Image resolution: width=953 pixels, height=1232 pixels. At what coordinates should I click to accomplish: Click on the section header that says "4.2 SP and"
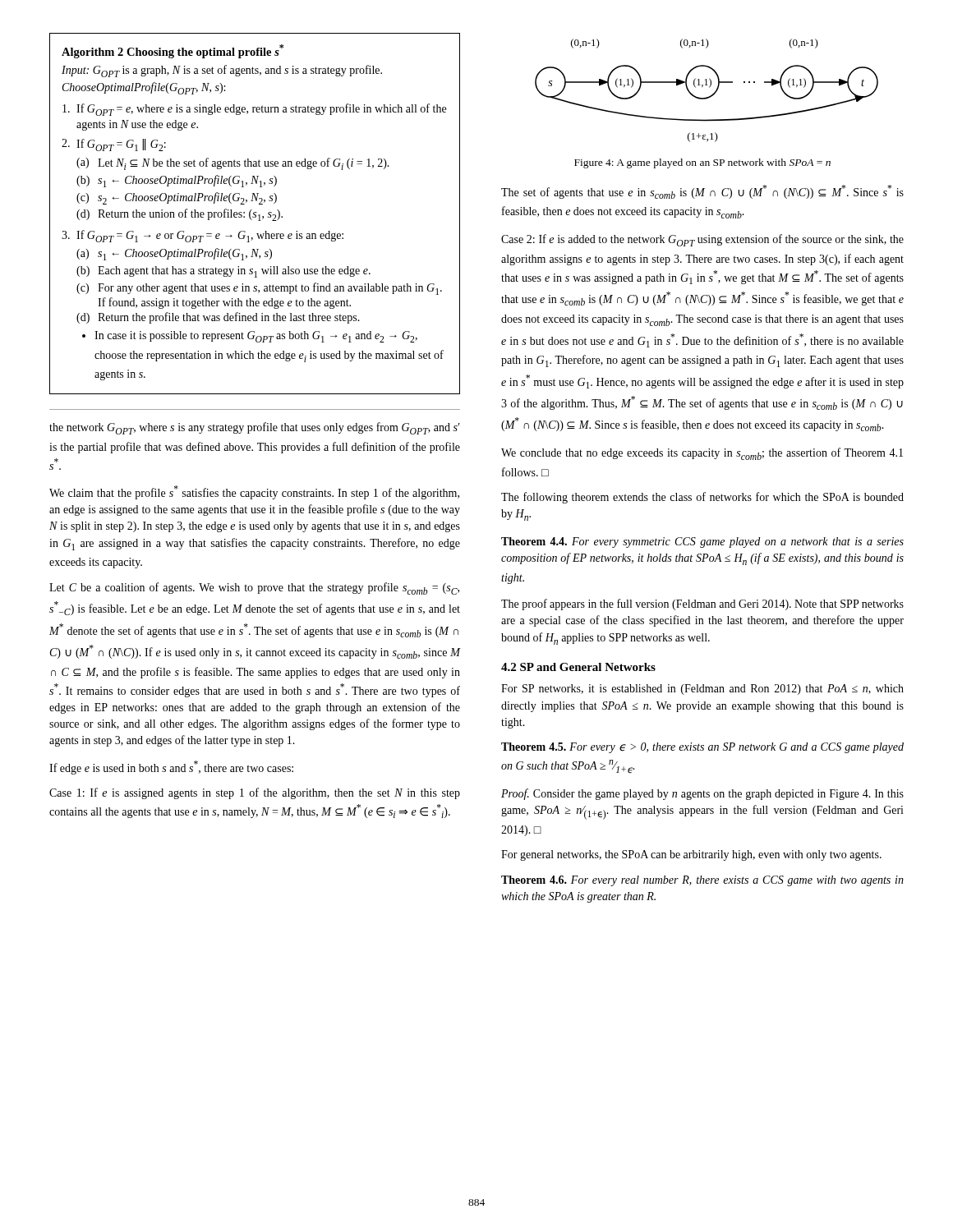tap(578, 667)
